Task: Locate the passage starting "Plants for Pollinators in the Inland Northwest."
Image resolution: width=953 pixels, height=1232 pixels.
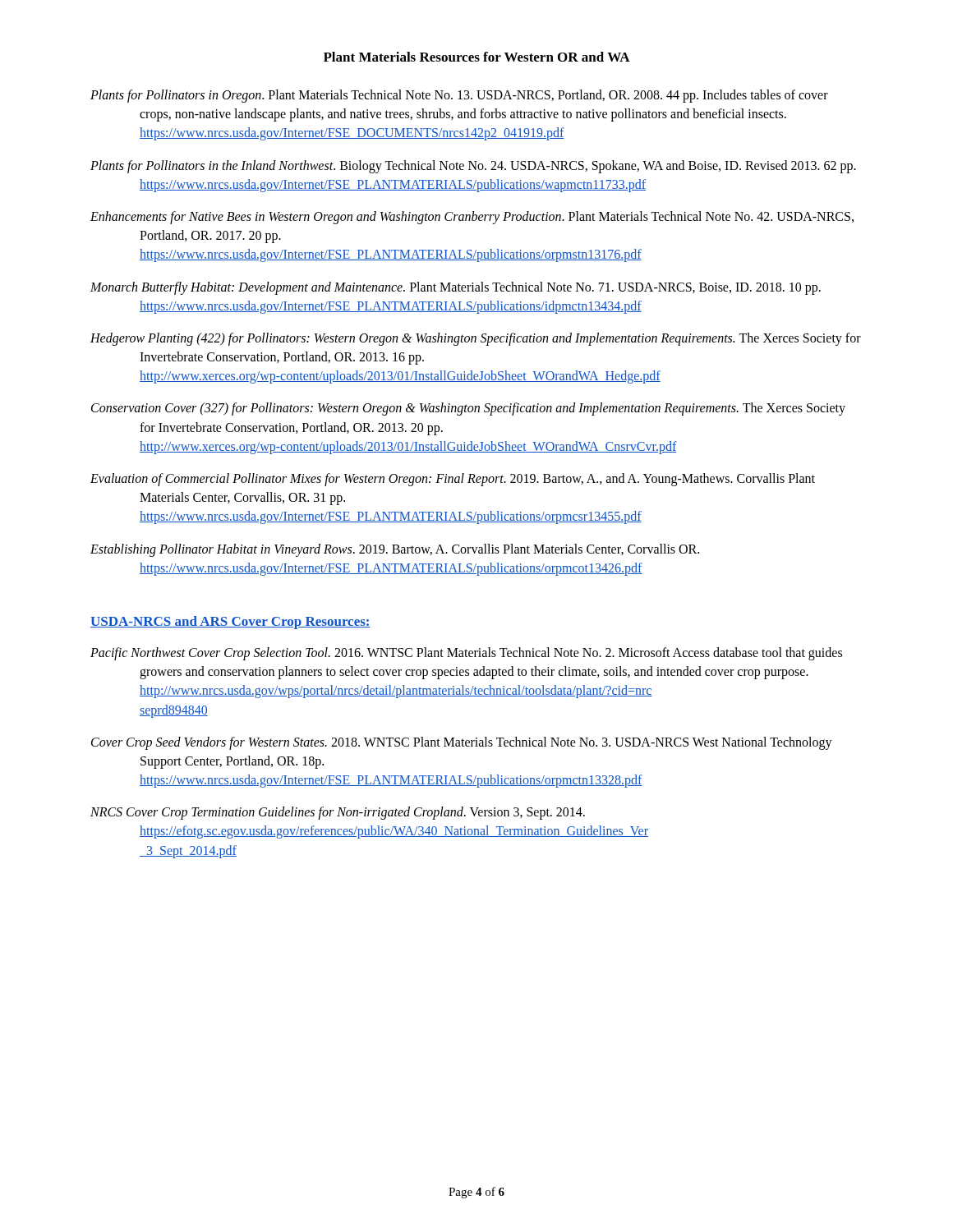Action: [473, 175]
